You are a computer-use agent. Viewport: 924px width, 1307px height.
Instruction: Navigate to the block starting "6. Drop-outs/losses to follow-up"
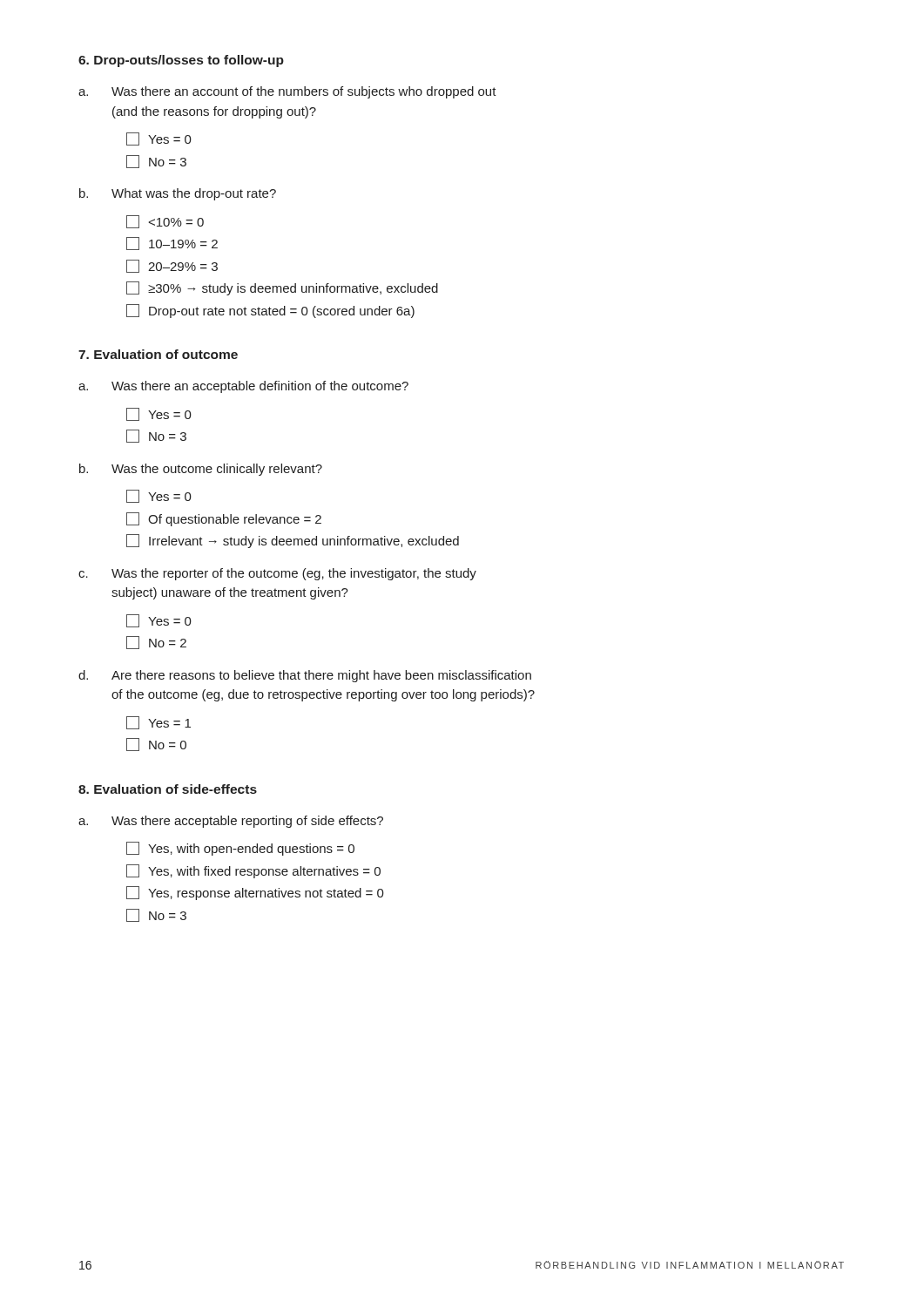click(x=181, y=60)
